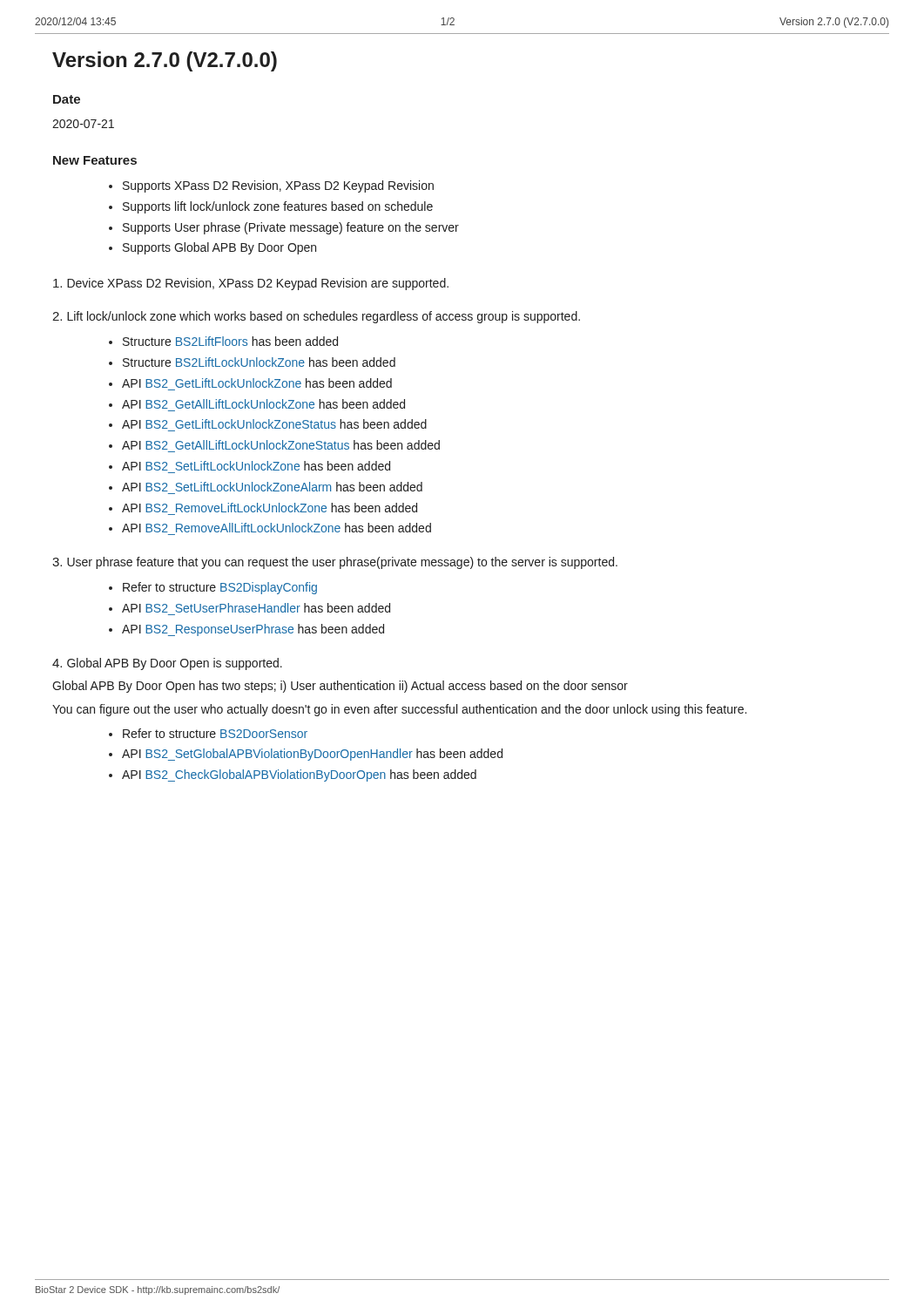This screenshot has height=1307, width=924.
Task: Click on the list item that says "API BS2_SetGlobalAPBViolationByDoorOpenHandler has been added"
Action: 313,754
